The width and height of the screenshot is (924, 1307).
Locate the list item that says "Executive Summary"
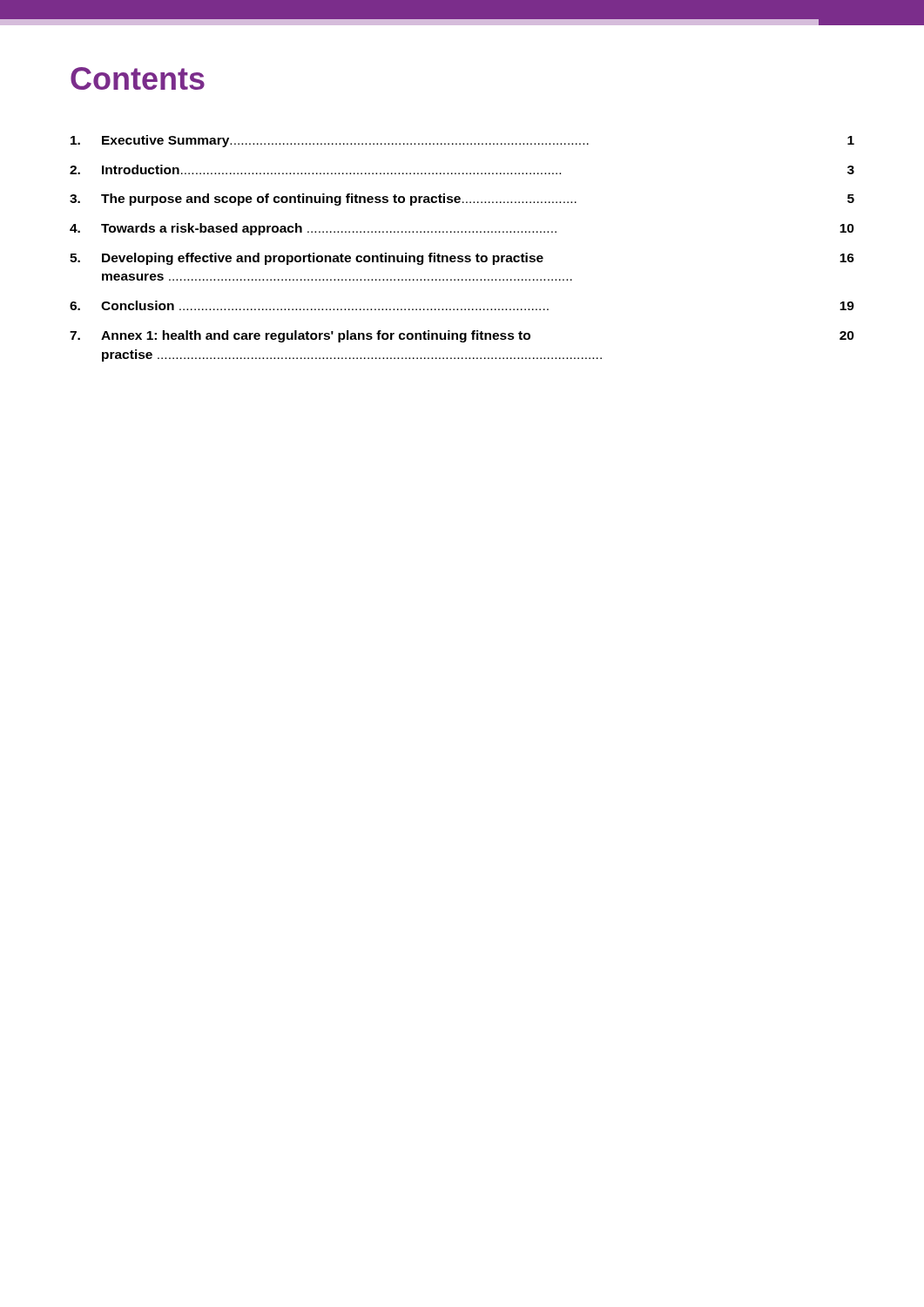pos(462,140)
